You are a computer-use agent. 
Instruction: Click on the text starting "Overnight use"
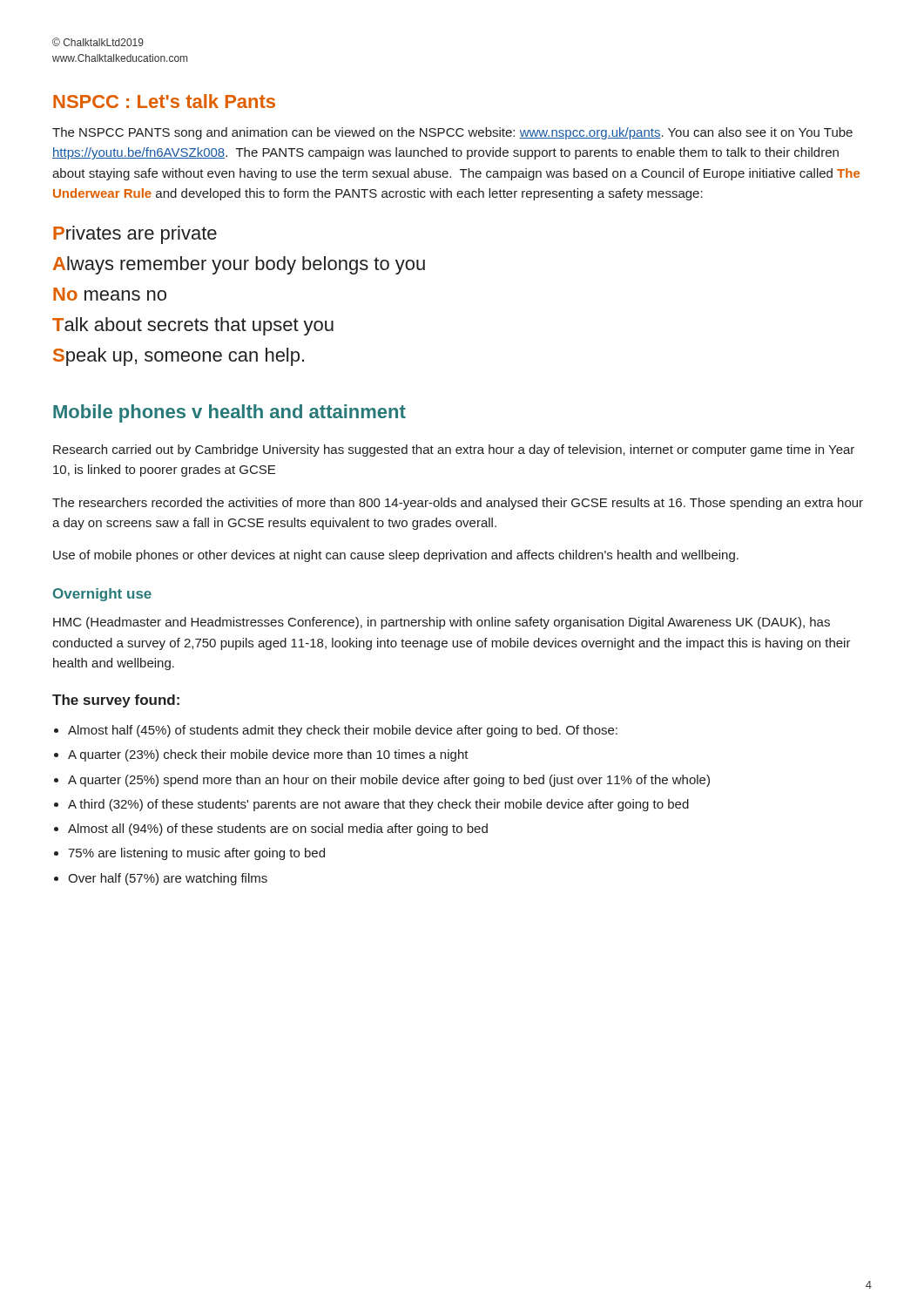[x=102, y=594]
